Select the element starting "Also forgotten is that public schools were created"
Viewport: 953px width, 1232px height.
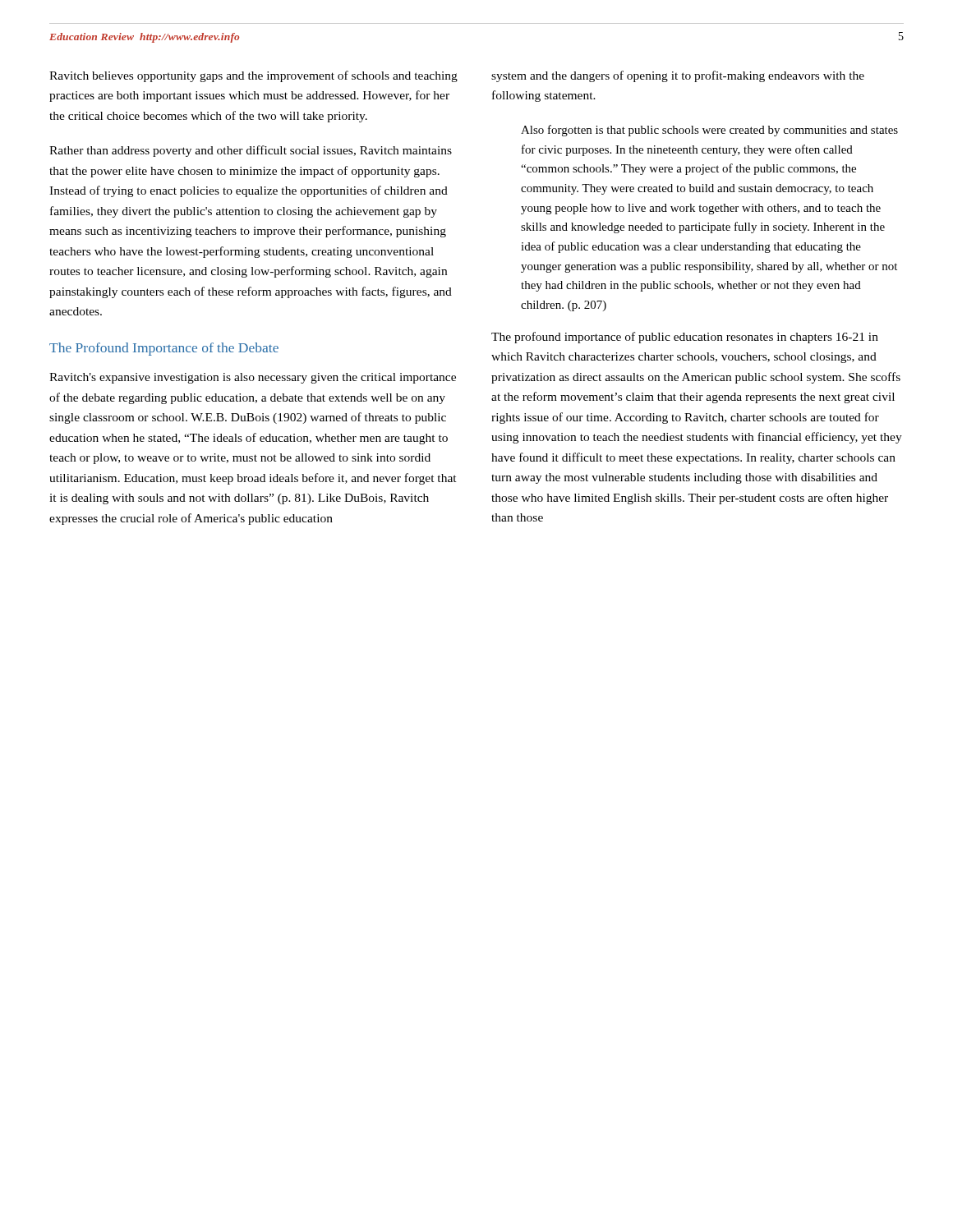coord(710,217)
